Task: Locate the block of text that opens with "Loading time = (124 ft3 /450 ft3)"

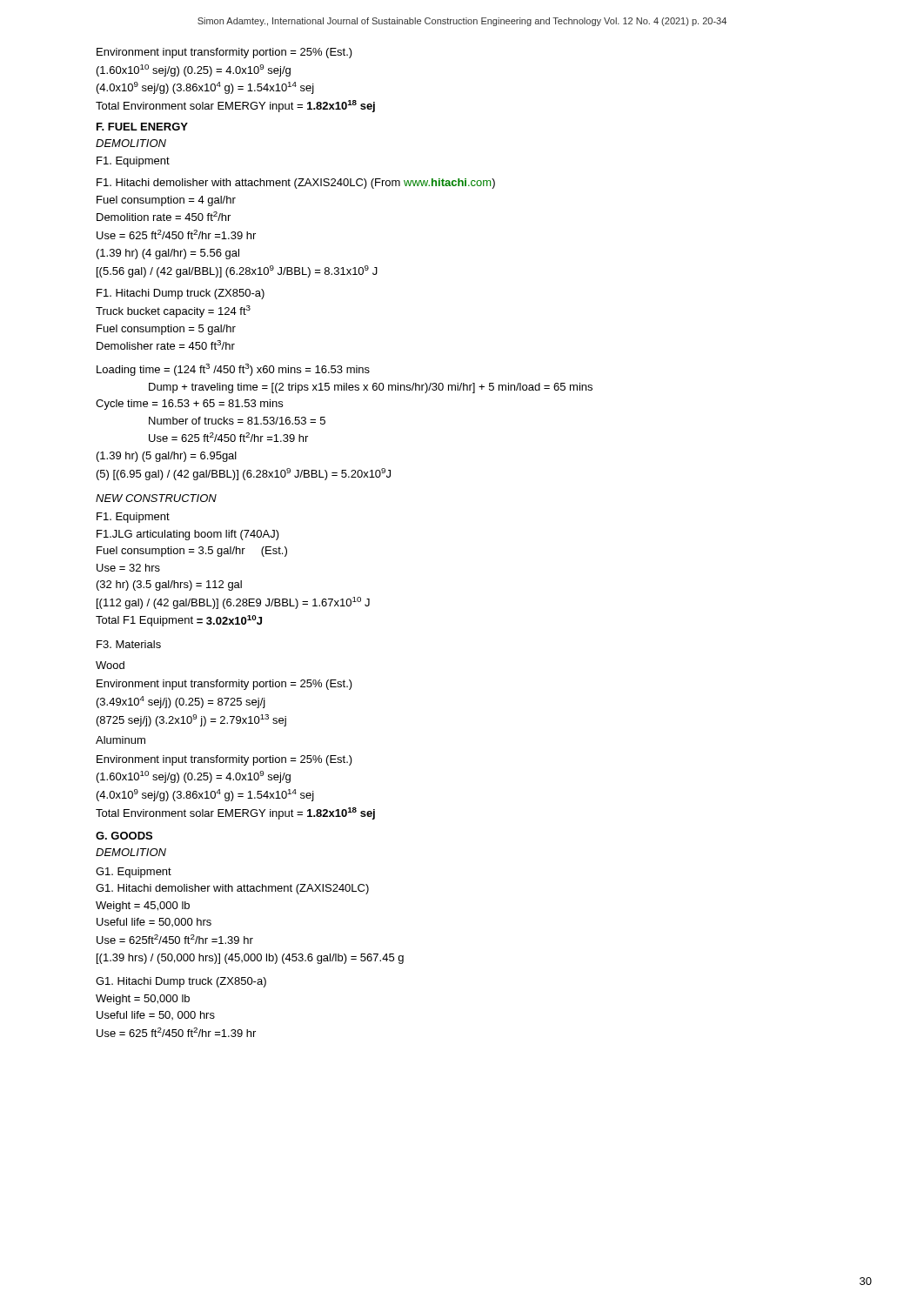Action: click(233, 370)
